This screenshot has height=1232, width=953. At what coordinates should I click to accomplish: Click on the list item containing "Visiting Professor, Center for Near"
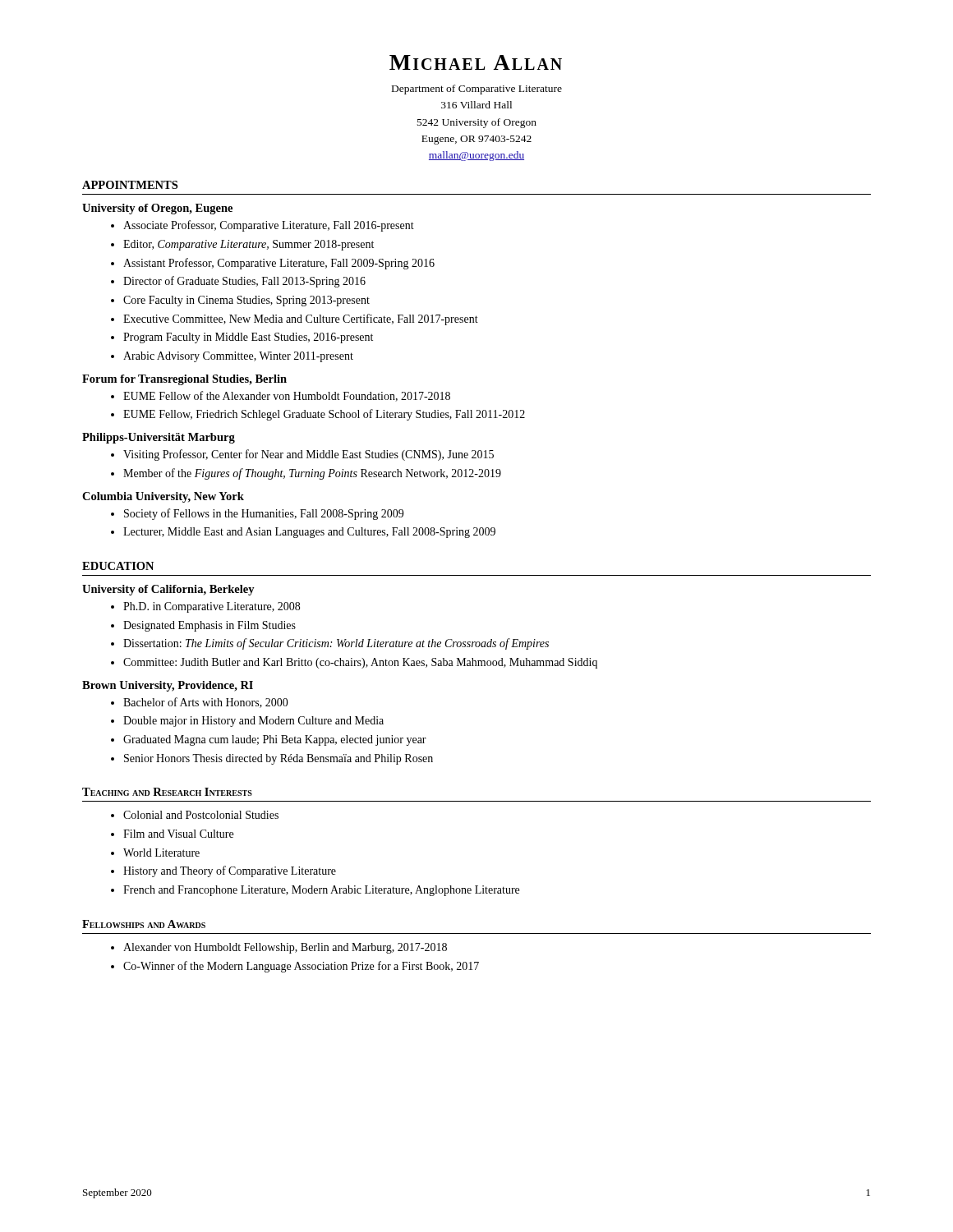(309, 455)
